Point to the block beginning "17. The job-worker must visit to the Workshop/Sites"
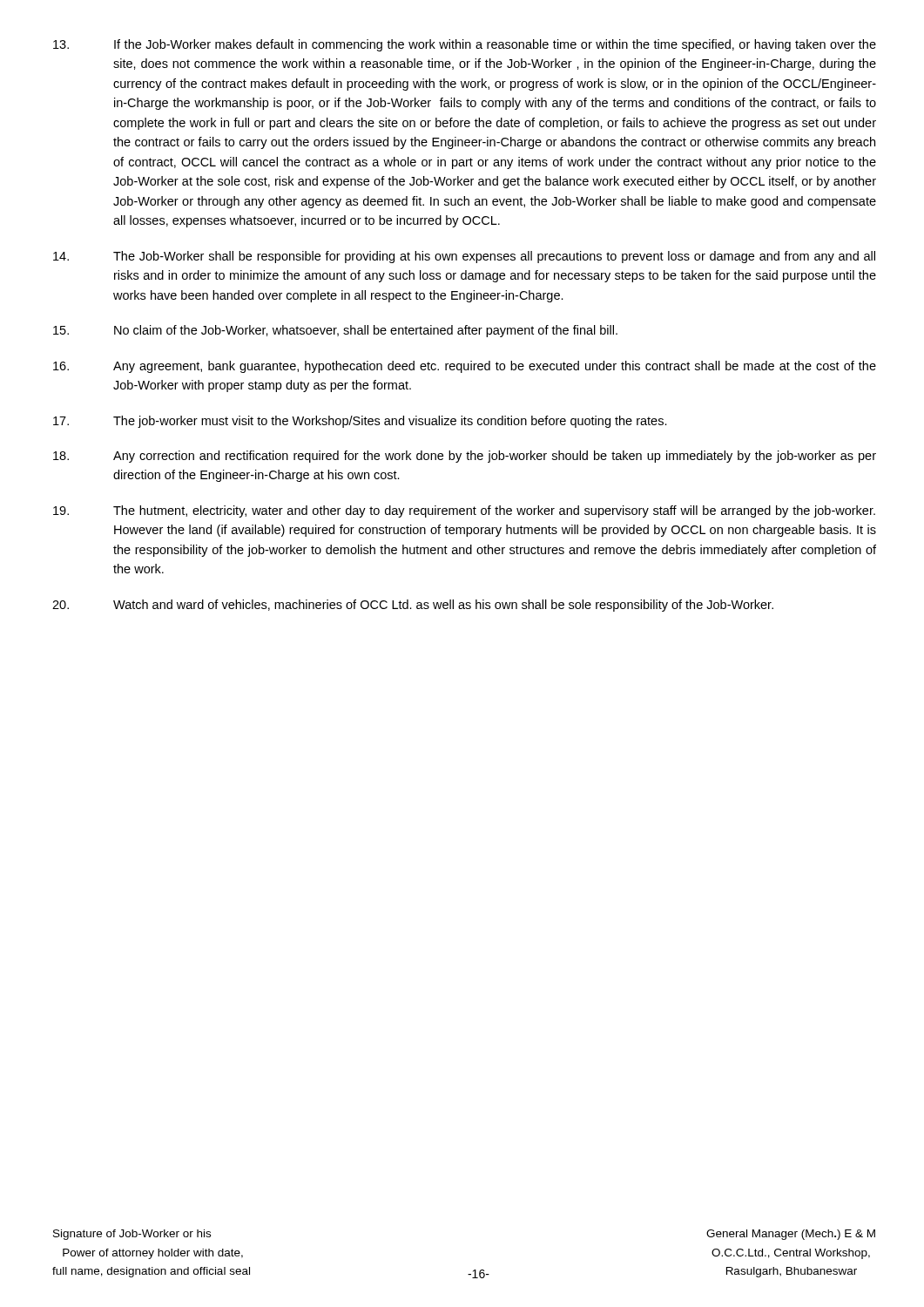Image resolution: width=924 pixels, height=1307 pixels. 464,421
